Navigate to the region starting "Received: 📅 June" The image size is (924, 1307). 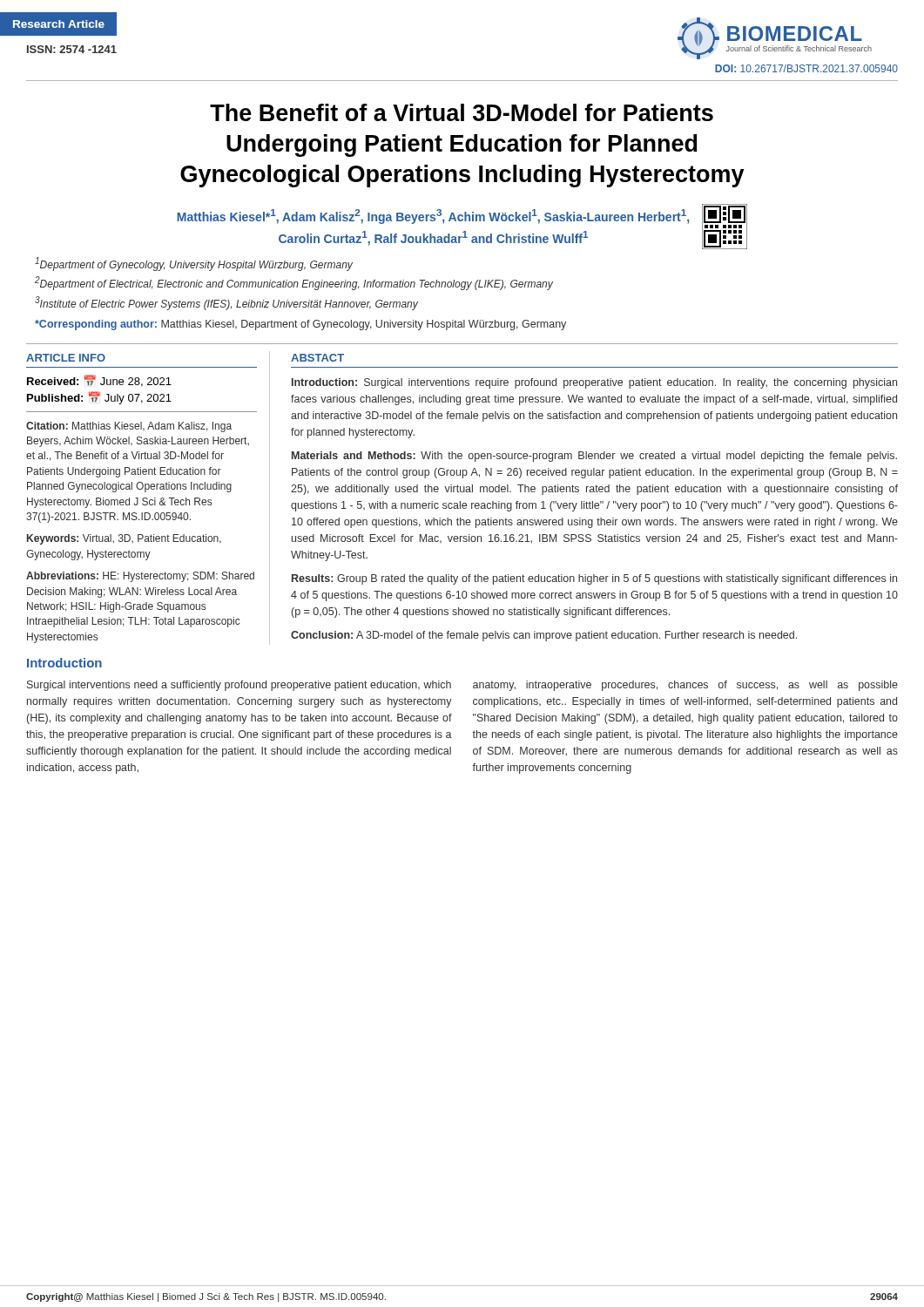click(x=99, y=381)
